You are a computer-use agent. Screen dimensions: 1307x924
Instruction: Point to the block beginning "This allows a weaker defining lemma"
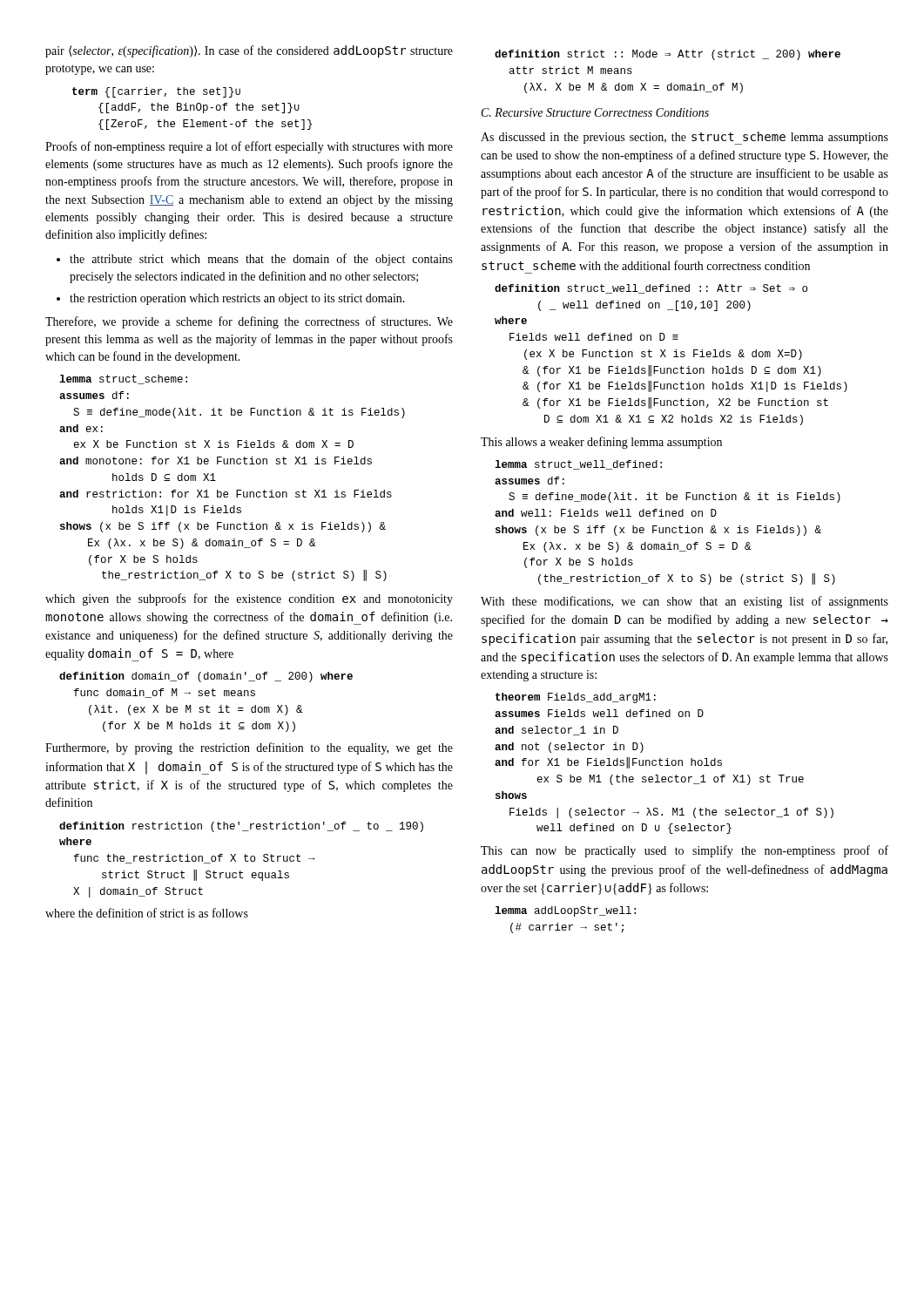pyautogui.click(x=685, y=442)
